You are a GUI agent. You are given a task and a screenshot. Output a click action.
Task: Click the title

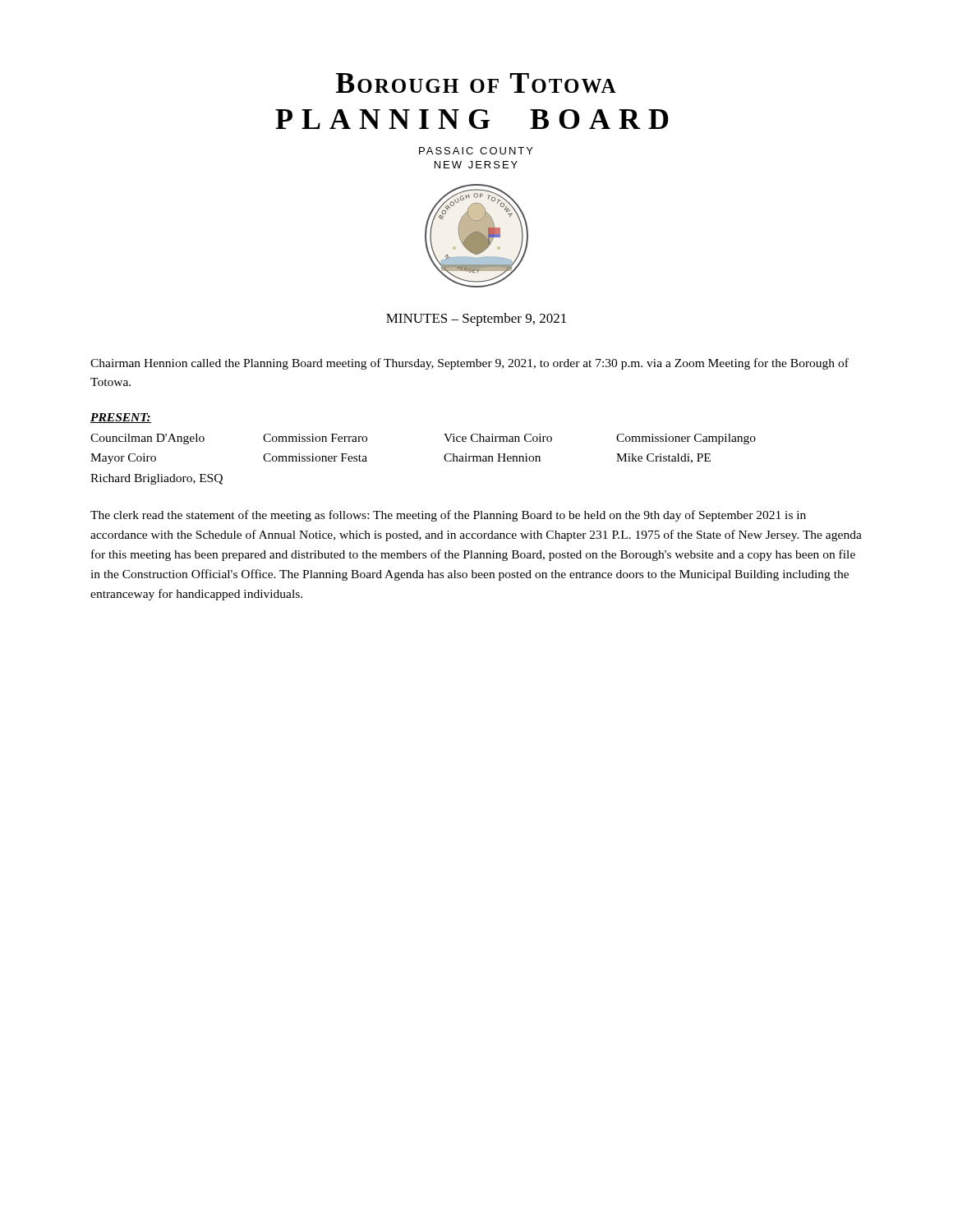click(x=476, y=101)
